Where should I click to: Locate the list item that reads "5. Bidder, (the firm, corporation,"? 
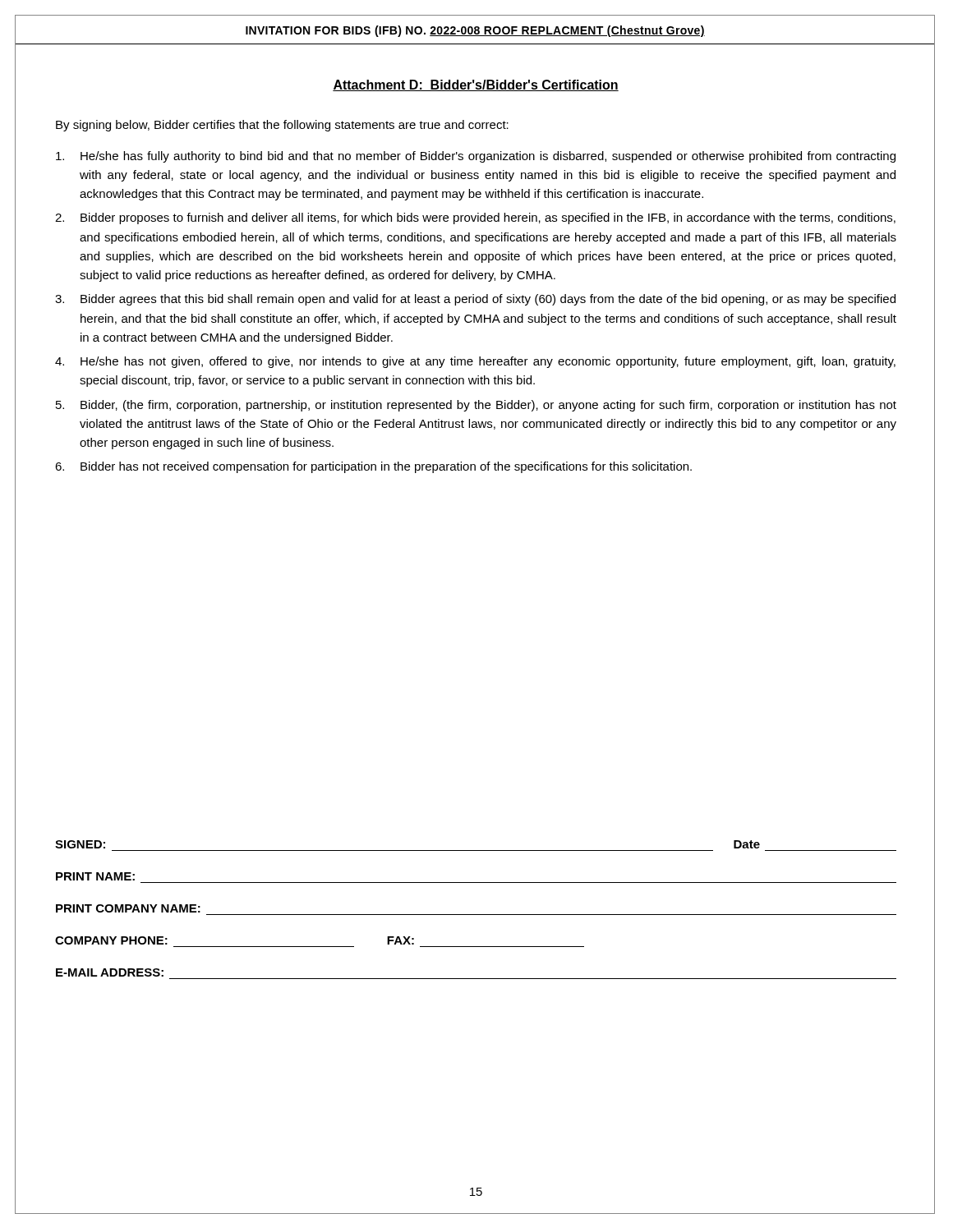click(476, 423)
